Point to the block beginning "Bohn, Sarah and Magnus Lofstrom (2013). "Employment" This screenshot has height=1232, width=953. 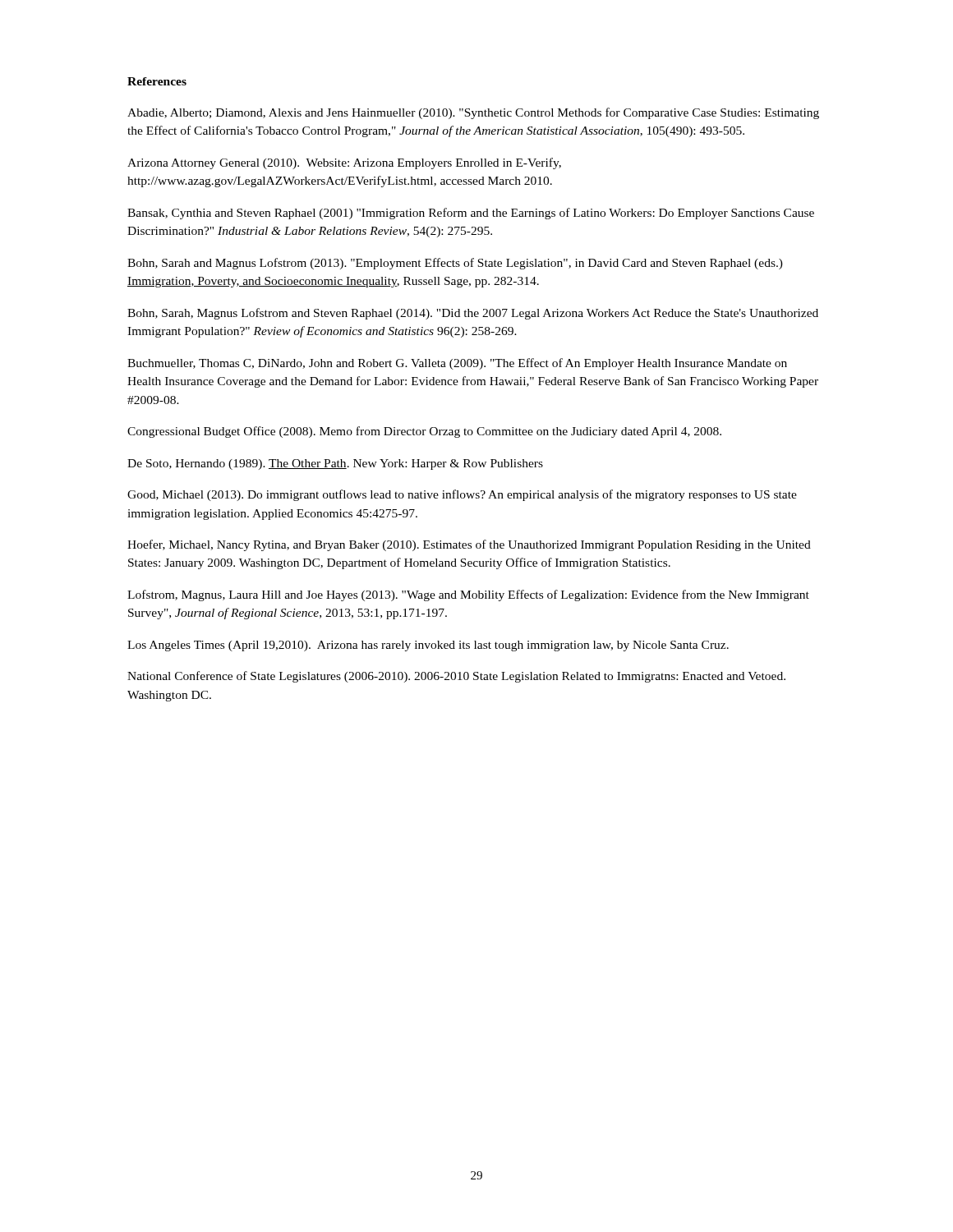(455, 271)
